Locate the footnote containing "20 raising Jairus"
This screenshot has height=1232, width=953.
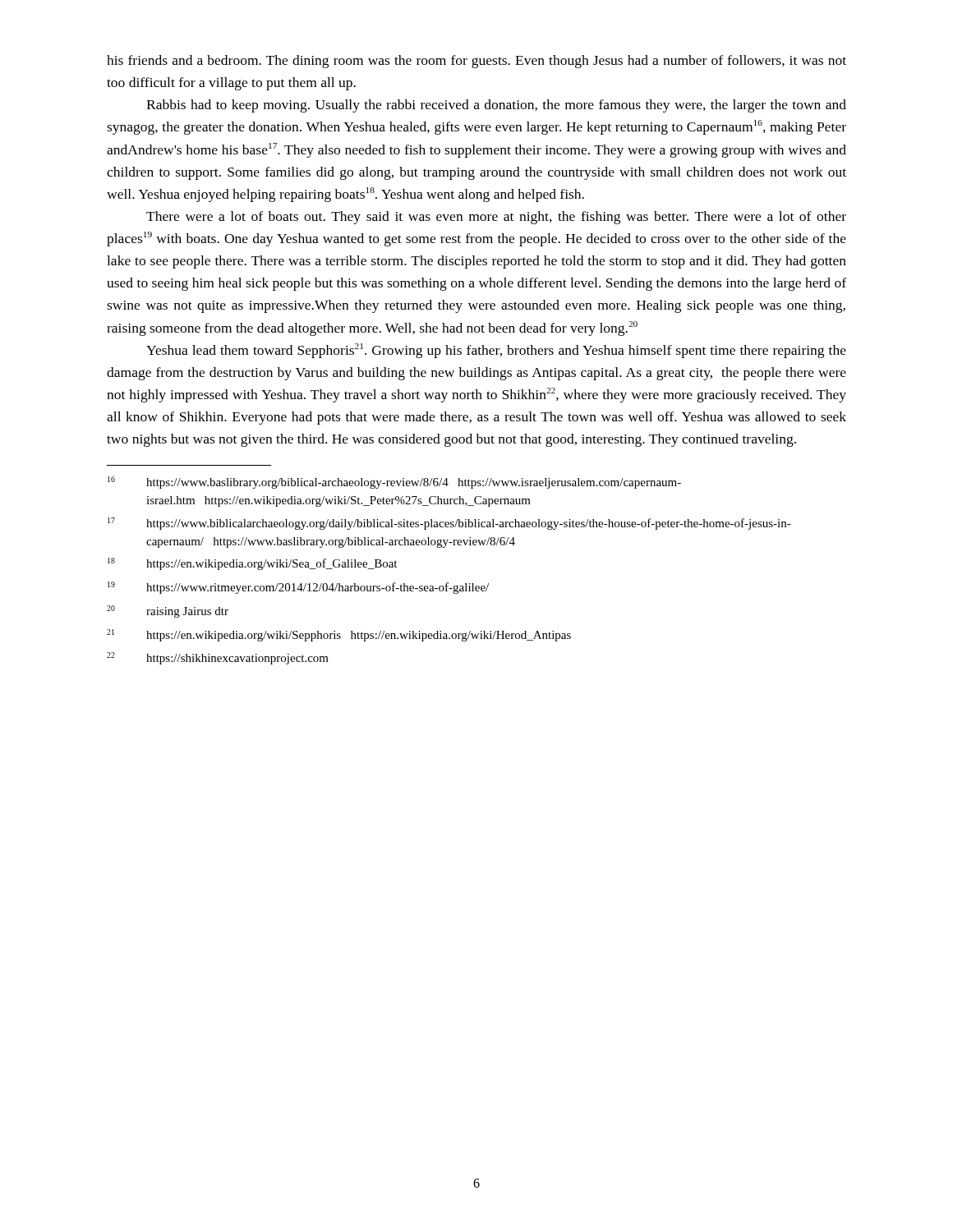coord(168,611)
